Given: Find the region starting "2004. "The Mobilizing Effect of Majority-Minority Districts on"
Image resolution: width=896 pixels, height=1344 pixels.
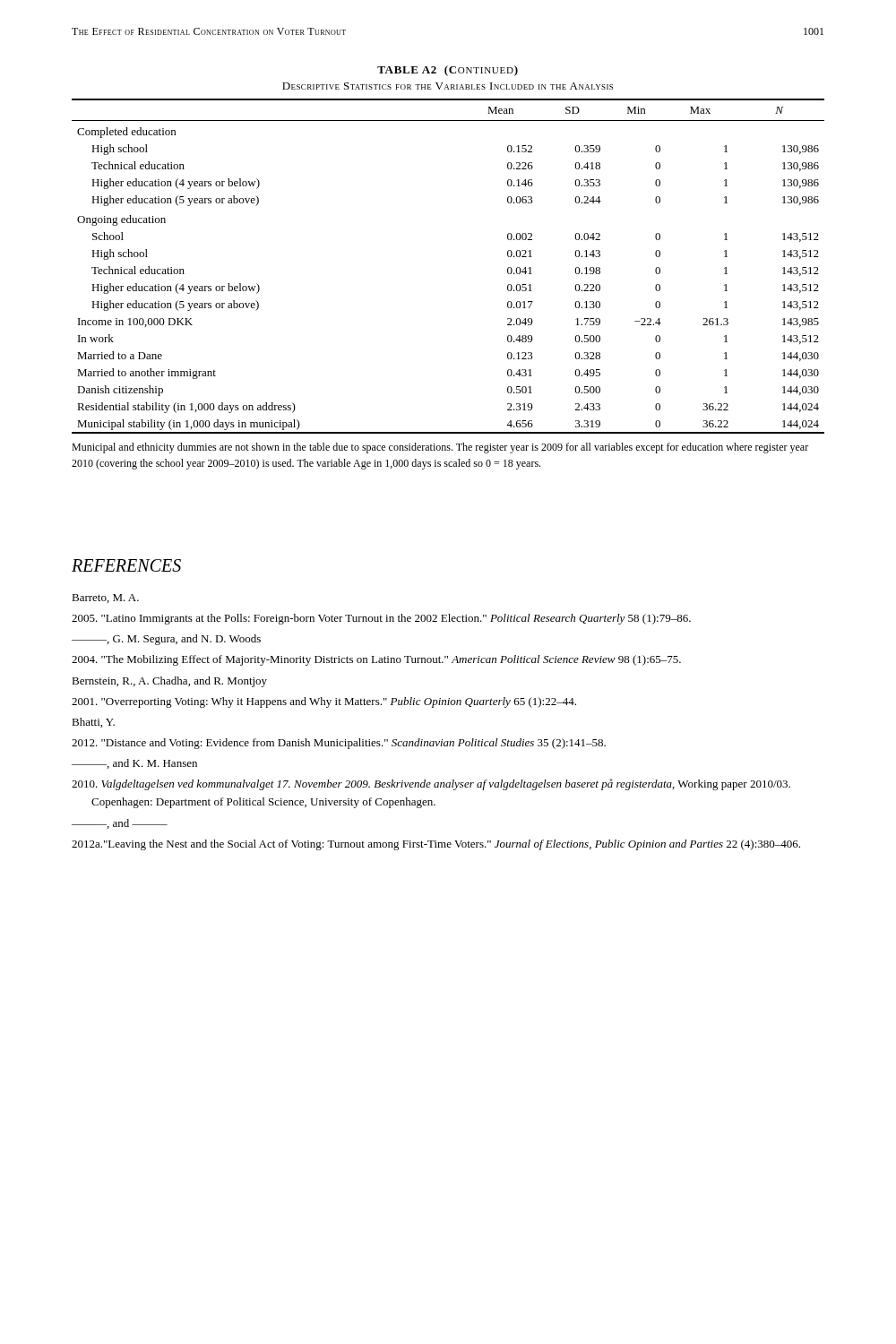Looking at the screenshot, I should click(x=377, y=659).
